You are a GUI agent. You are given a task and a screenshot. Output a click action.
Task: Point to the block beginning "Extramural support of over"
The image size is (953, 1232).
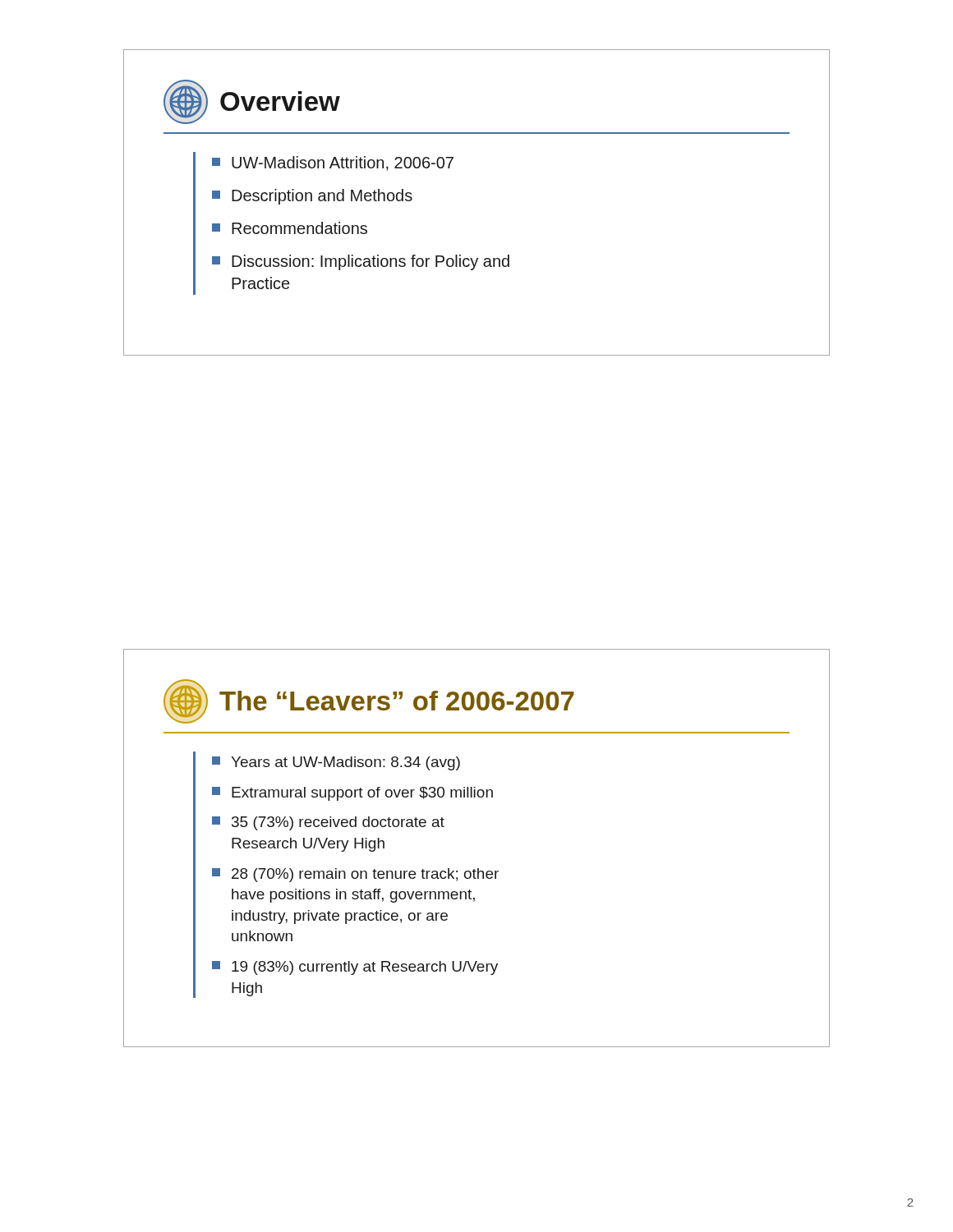coord(353,792)
